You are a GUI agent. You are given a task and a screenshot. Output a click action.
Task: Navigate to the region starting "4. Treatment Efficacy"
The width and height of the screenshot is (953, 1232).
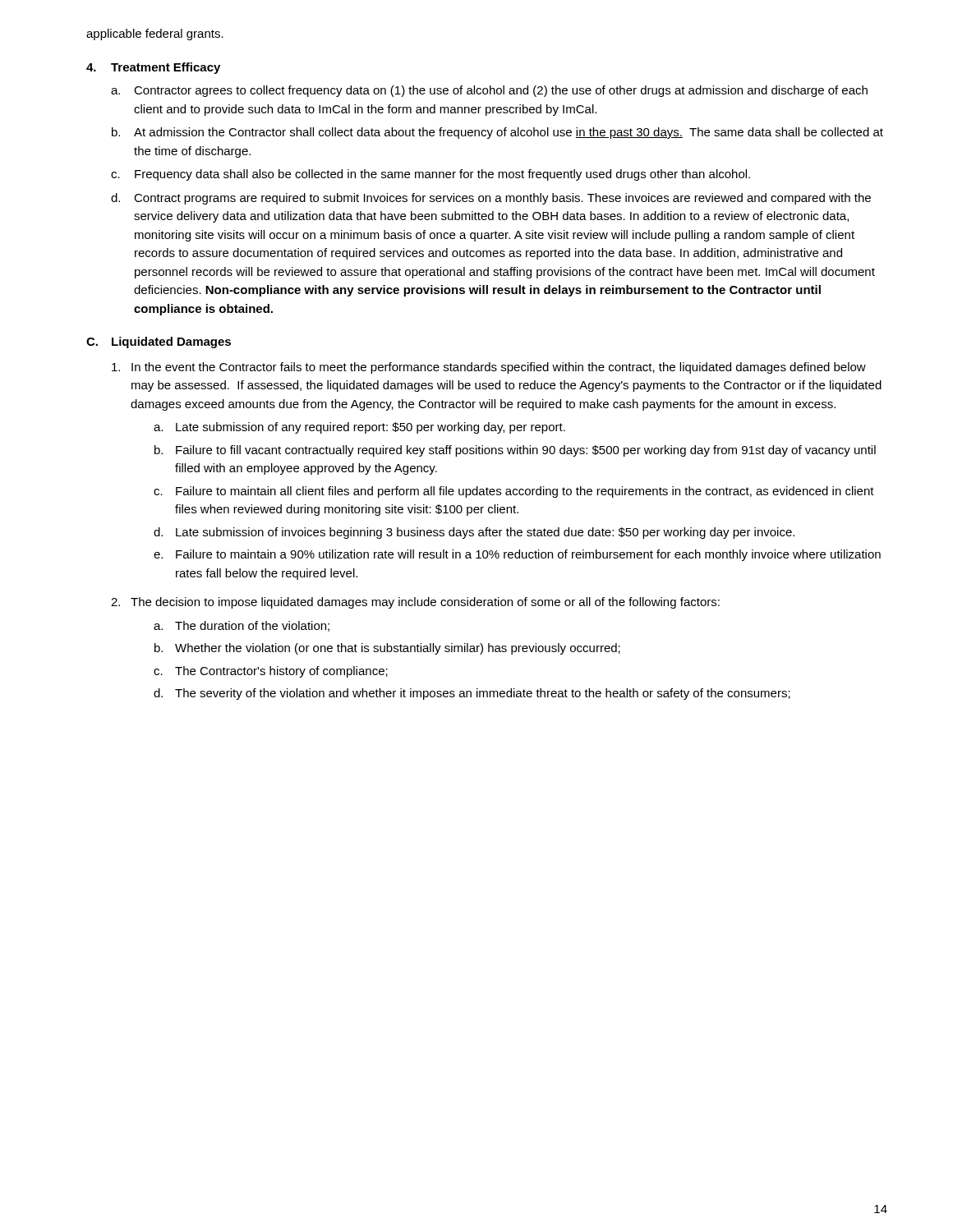coord(153,67)
